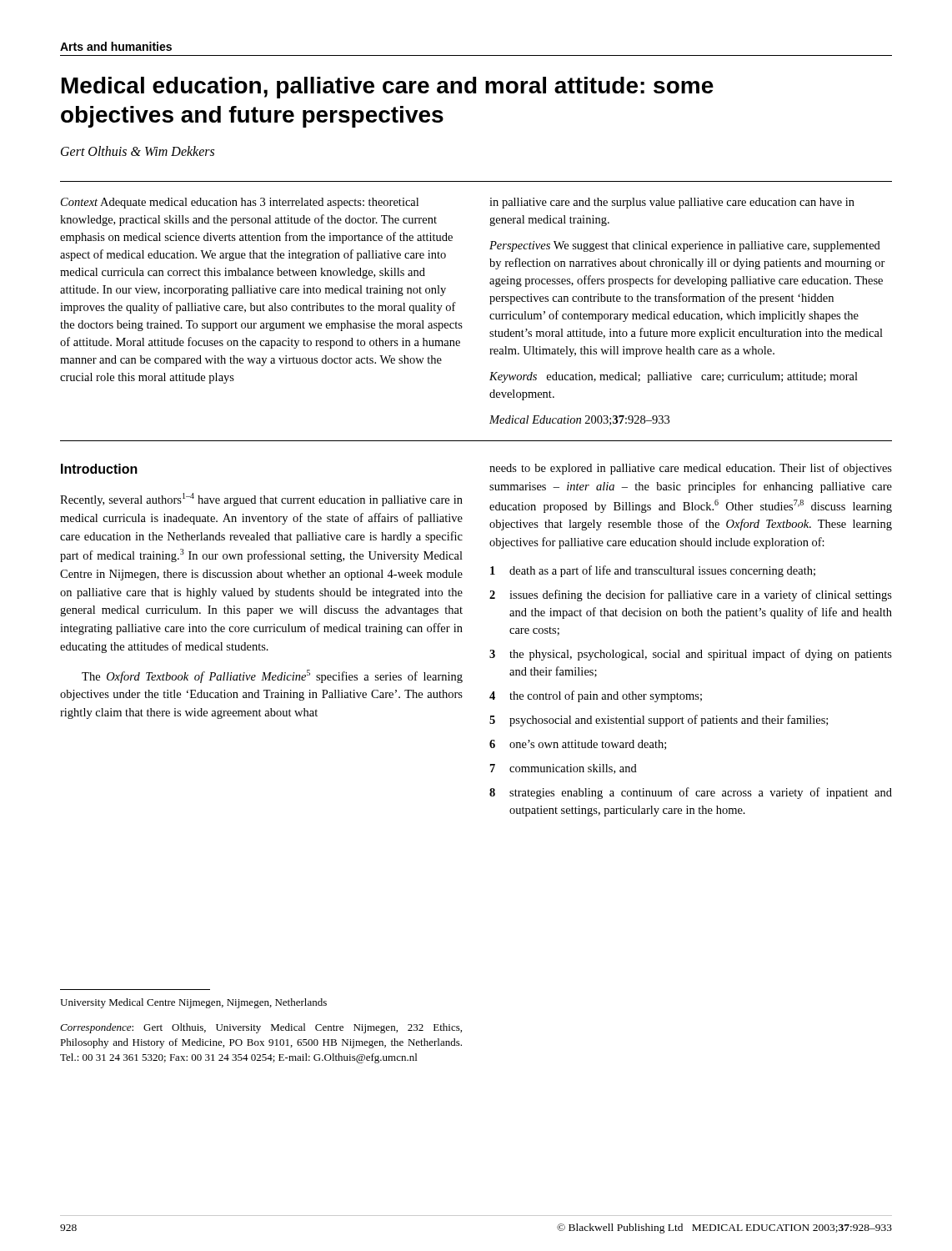Click on the text starting "8 strategies enabling a continuum of care across"
Image resolution: width=952 pixels, height=1251 pixels.
(691, 801)
